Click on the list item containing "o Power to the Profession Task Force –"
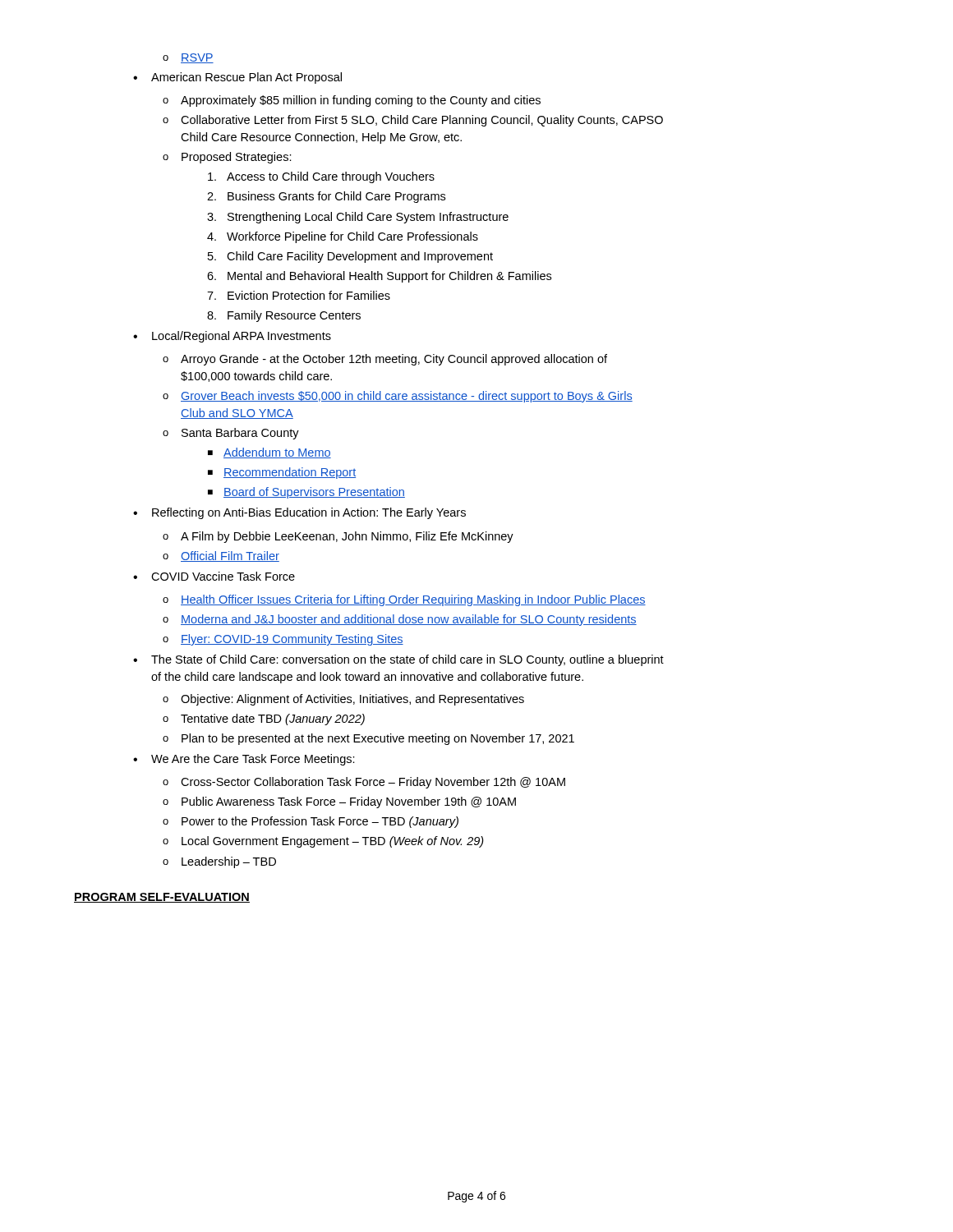The height and width of the screenshot is (1232, 953). [311, 822]
